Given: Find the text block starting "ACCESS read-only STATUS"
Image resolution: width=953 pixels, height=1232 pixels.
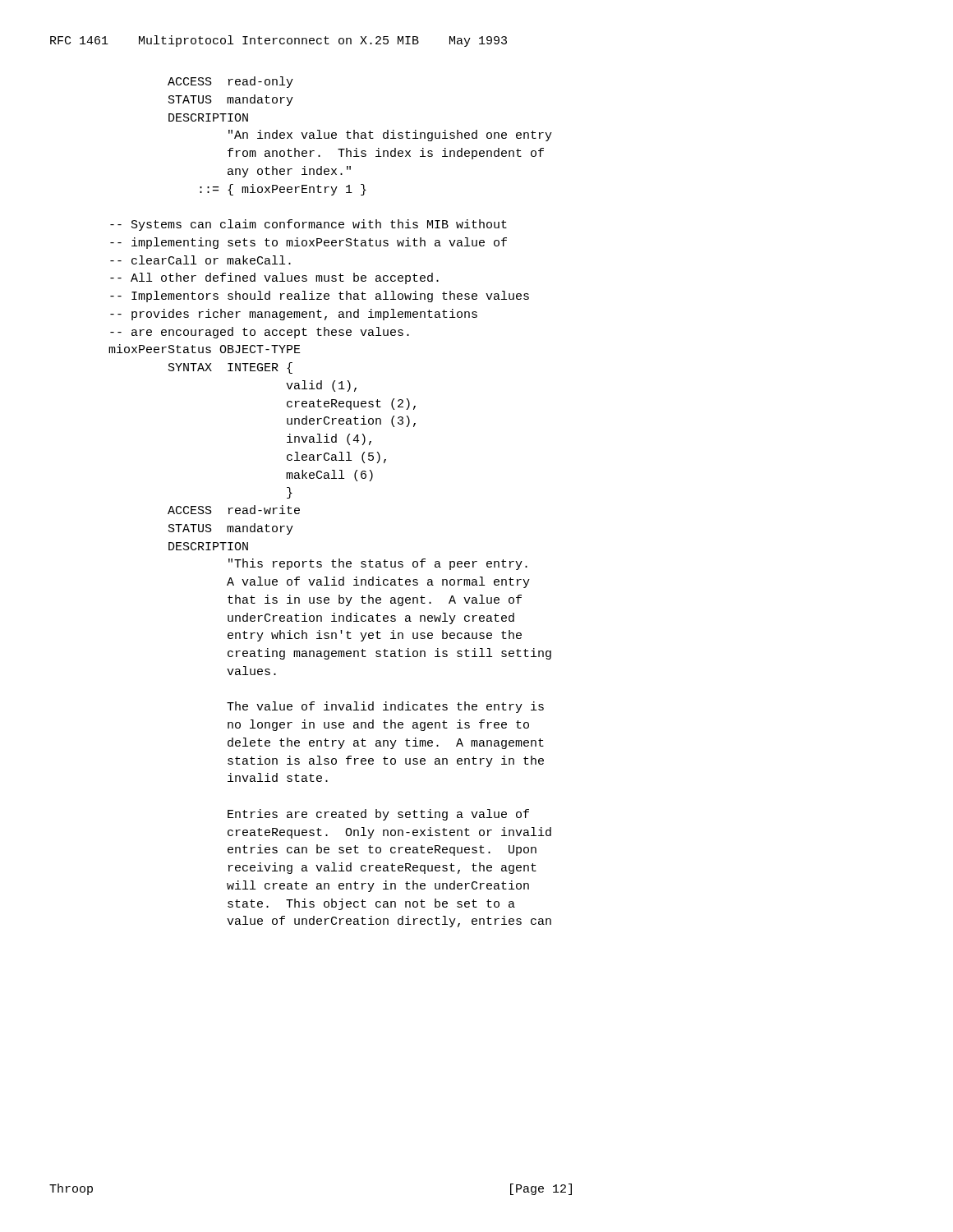Looking at the screenshot, I should pos(230,82).
